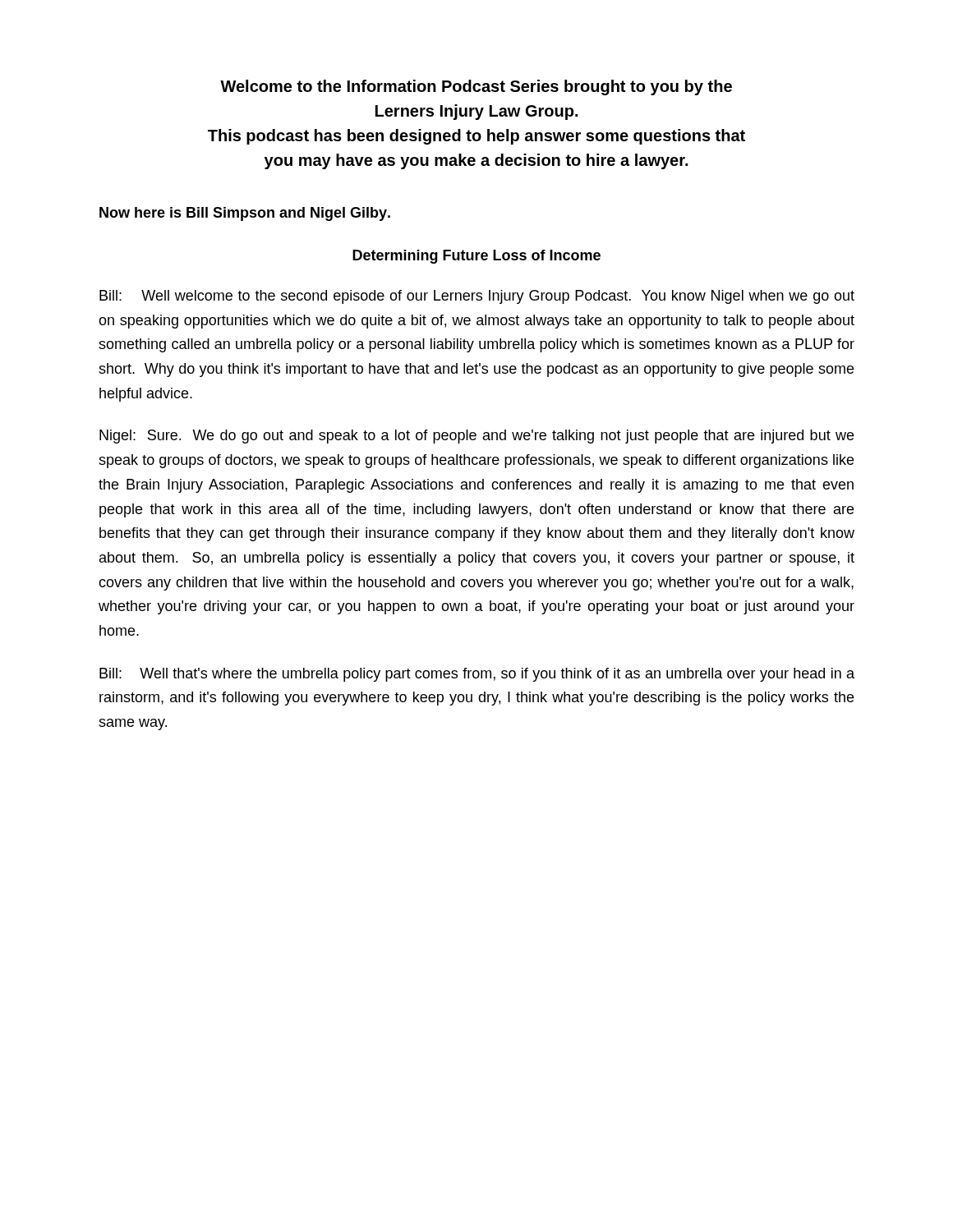Locate the text "Determining Future Loss of Income"
Viewport: 953px width, 1232px height.
click(476, 255)
